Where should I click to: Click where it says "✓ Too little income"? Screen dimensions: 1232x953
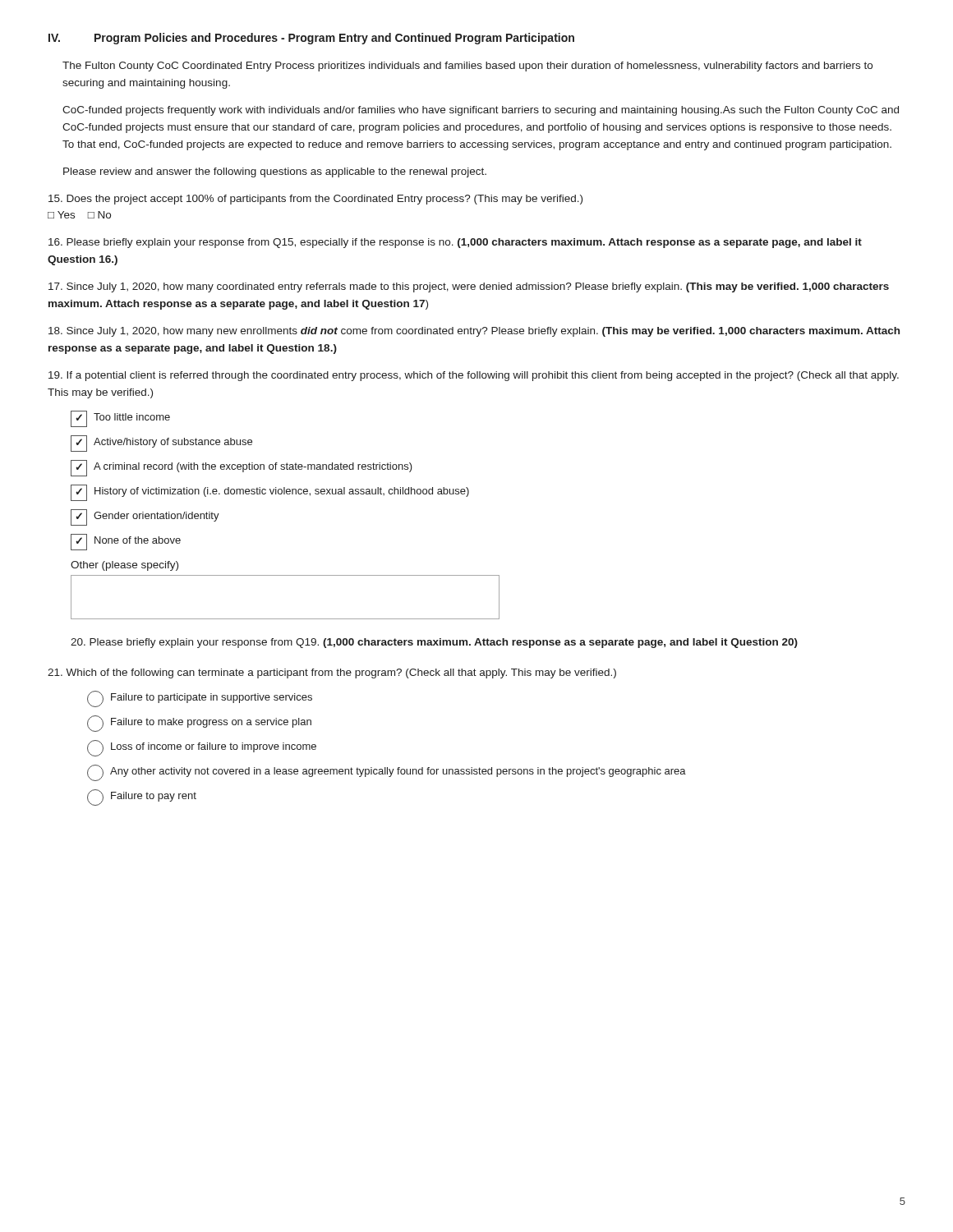tap(120, 418)
